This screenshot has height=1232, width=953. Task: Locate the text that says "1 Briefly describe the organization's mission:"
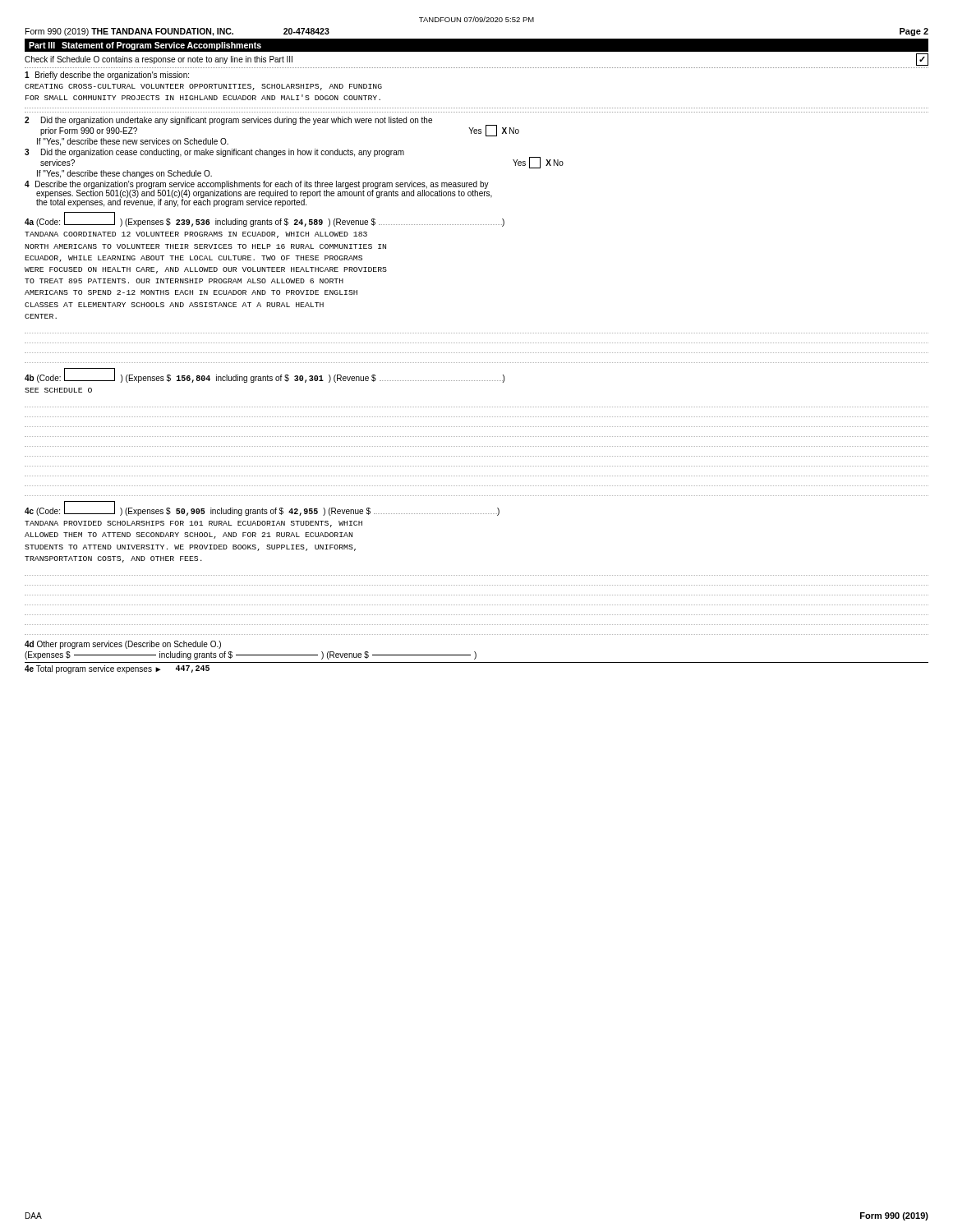107,75
